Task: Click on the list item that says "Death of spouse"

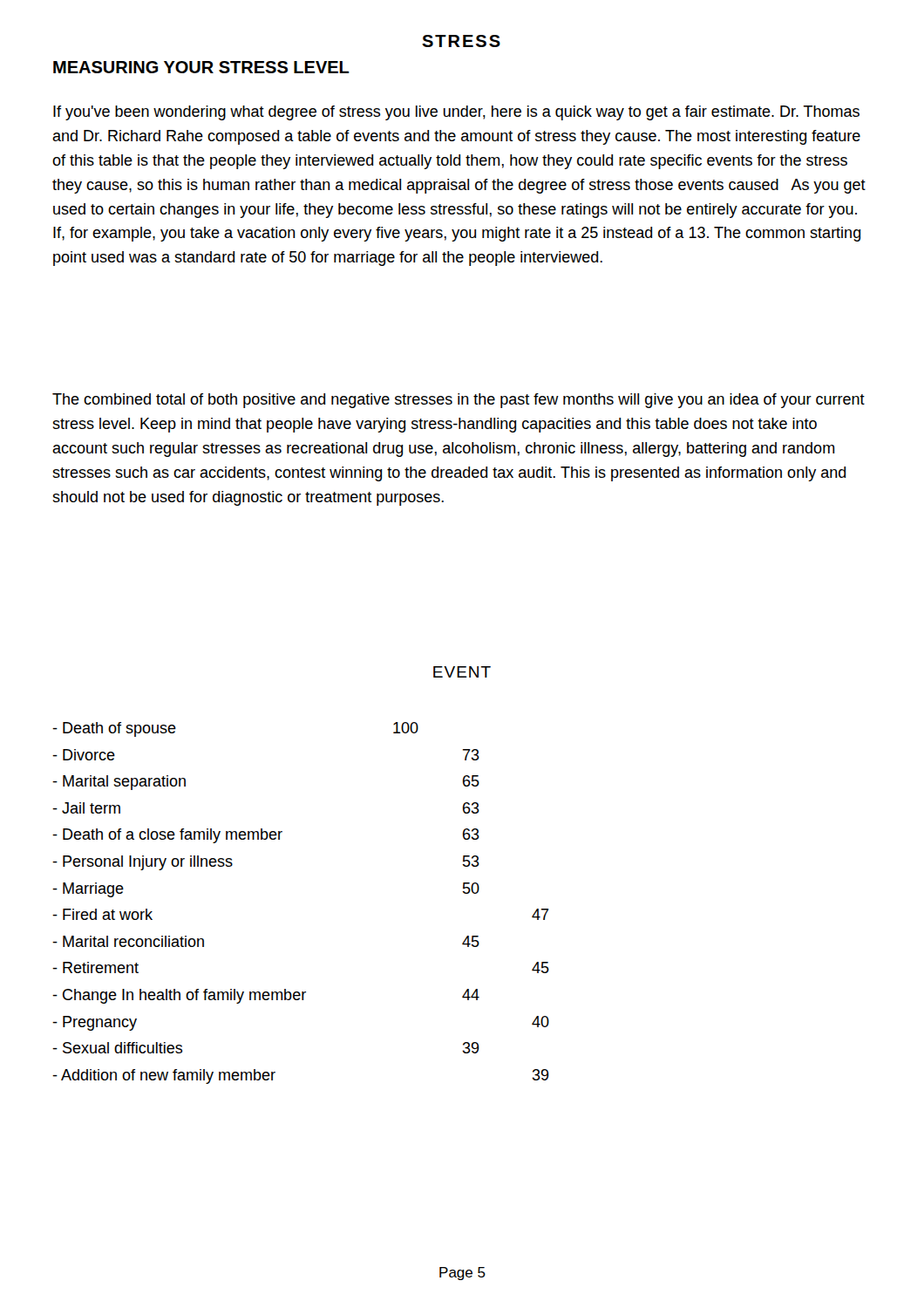Action: point(115,729)
